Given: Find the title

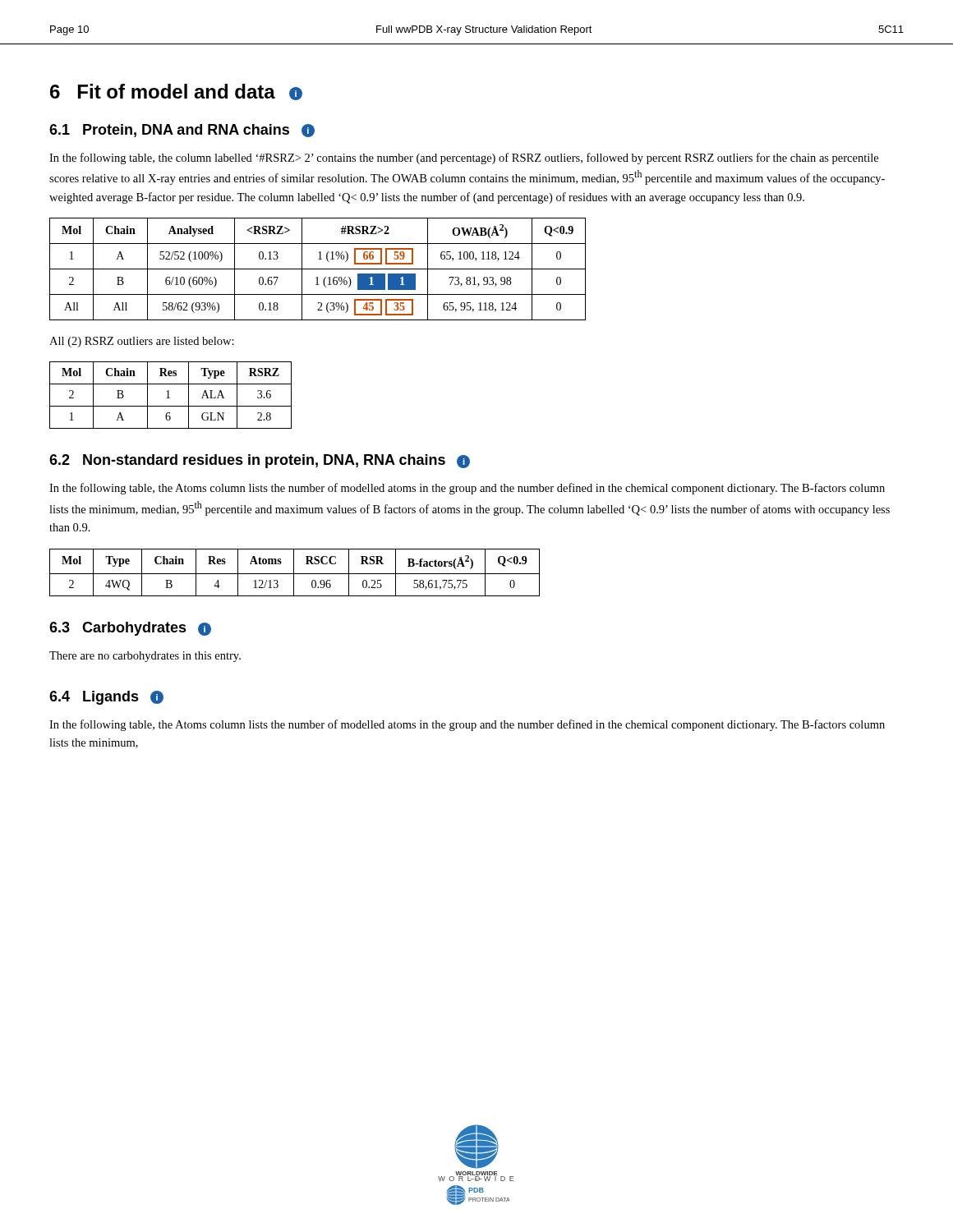Looking at the screenshot, I should tap(476, 92).
